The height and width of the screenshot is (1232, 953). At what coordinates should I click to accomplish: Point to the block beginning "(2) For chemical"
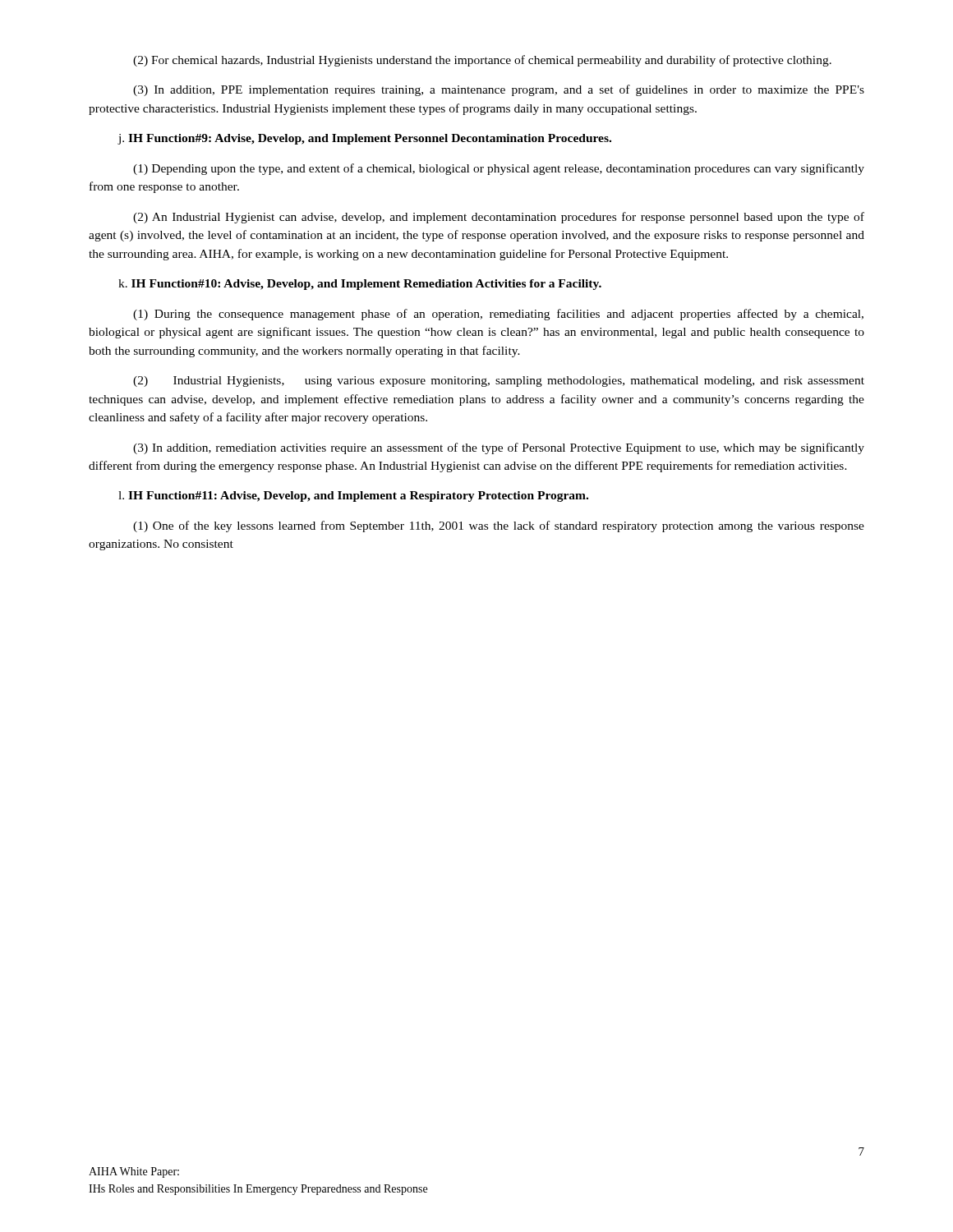pos(483,60)
